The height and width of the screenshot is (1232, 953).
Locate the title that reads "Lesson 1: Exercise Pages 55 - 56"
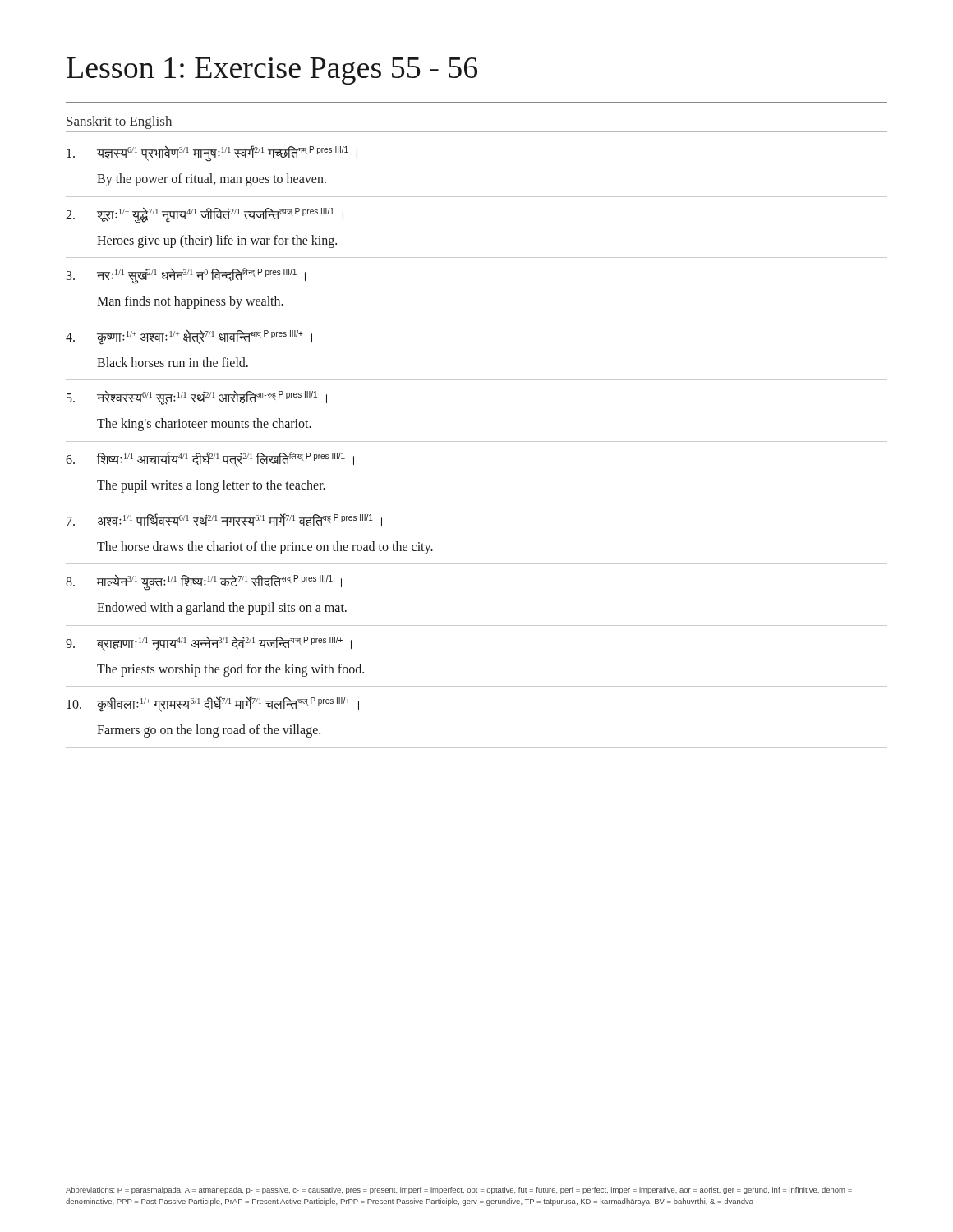pyautogui.click(x=476, y=67)
